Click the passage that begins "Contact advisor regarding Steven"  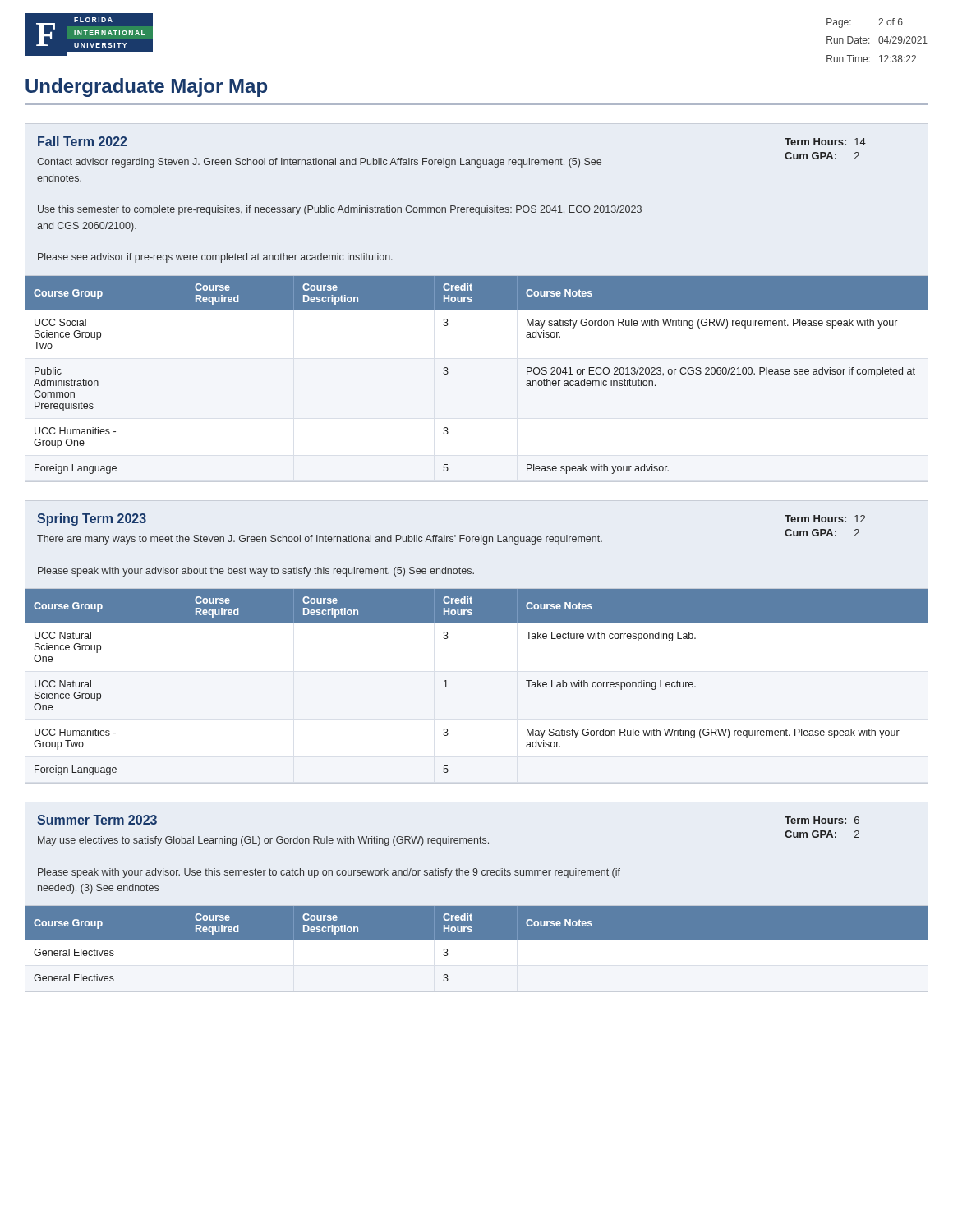(340, 210)
